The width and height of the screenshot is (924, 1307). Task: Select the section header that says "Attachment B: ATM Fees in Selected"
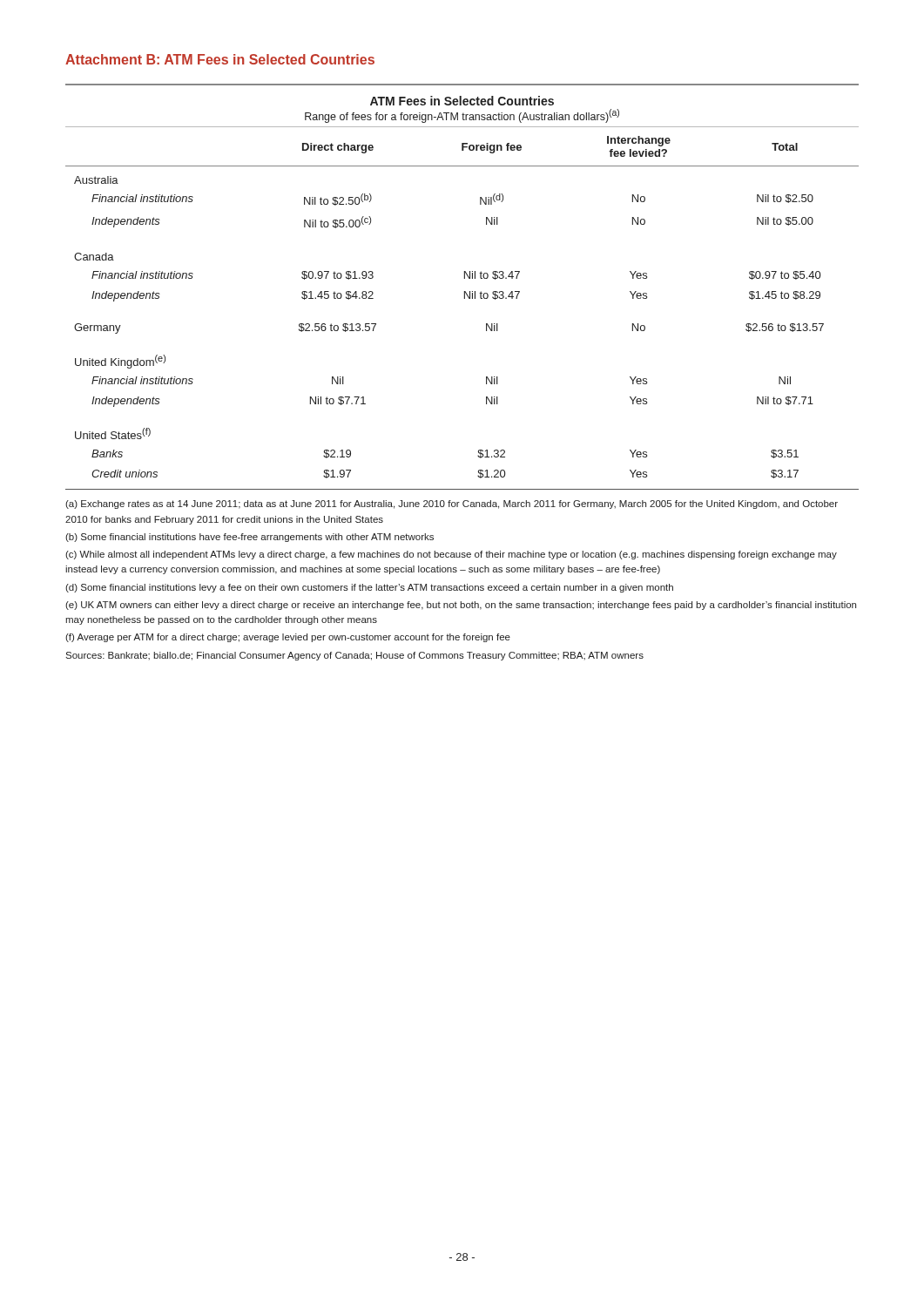[x=220, y=60]
